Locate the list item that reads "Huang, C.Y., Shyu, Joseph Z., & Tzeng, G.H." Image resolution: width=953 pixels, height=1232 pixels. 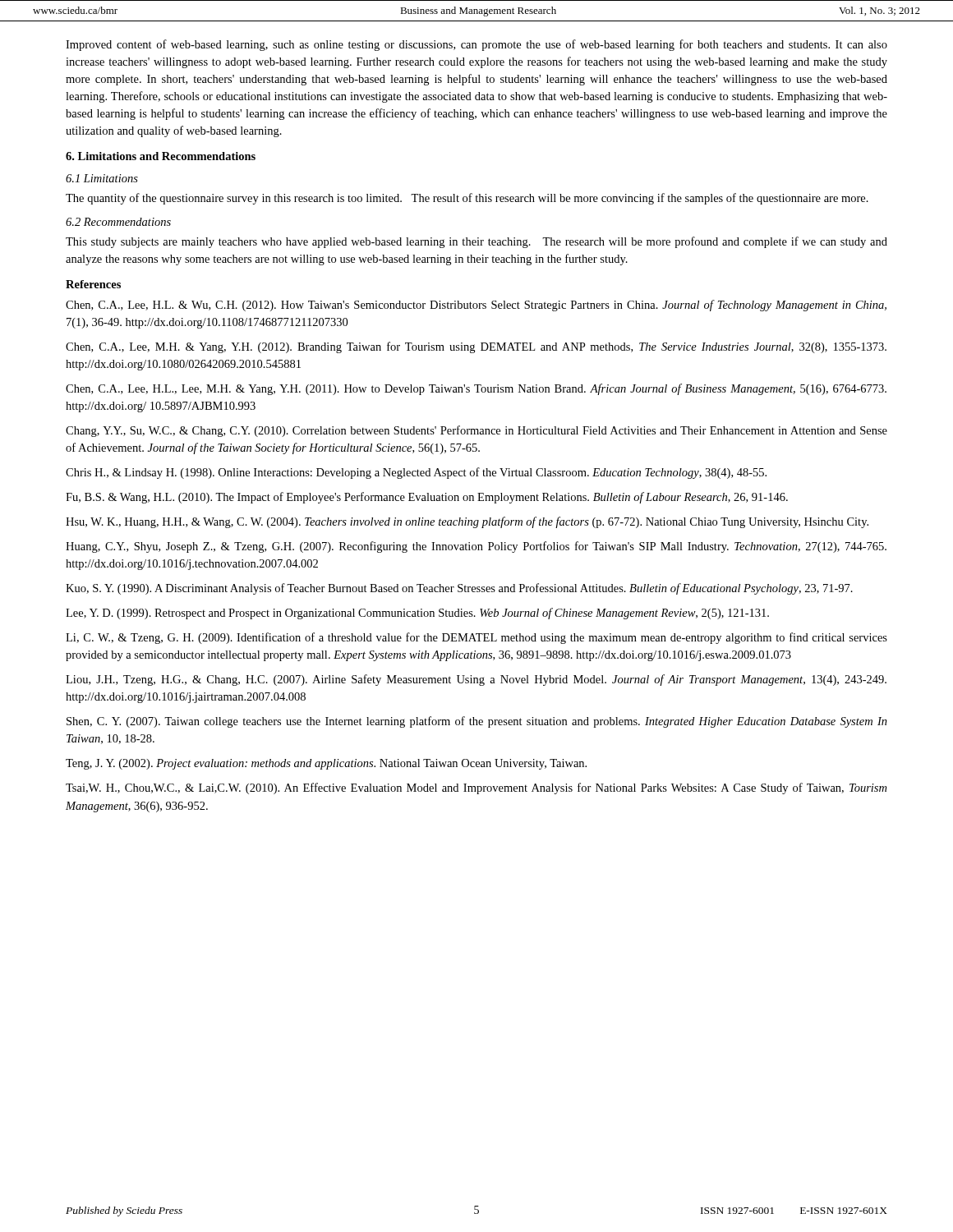pyautogui.click(x=476, y=556)
